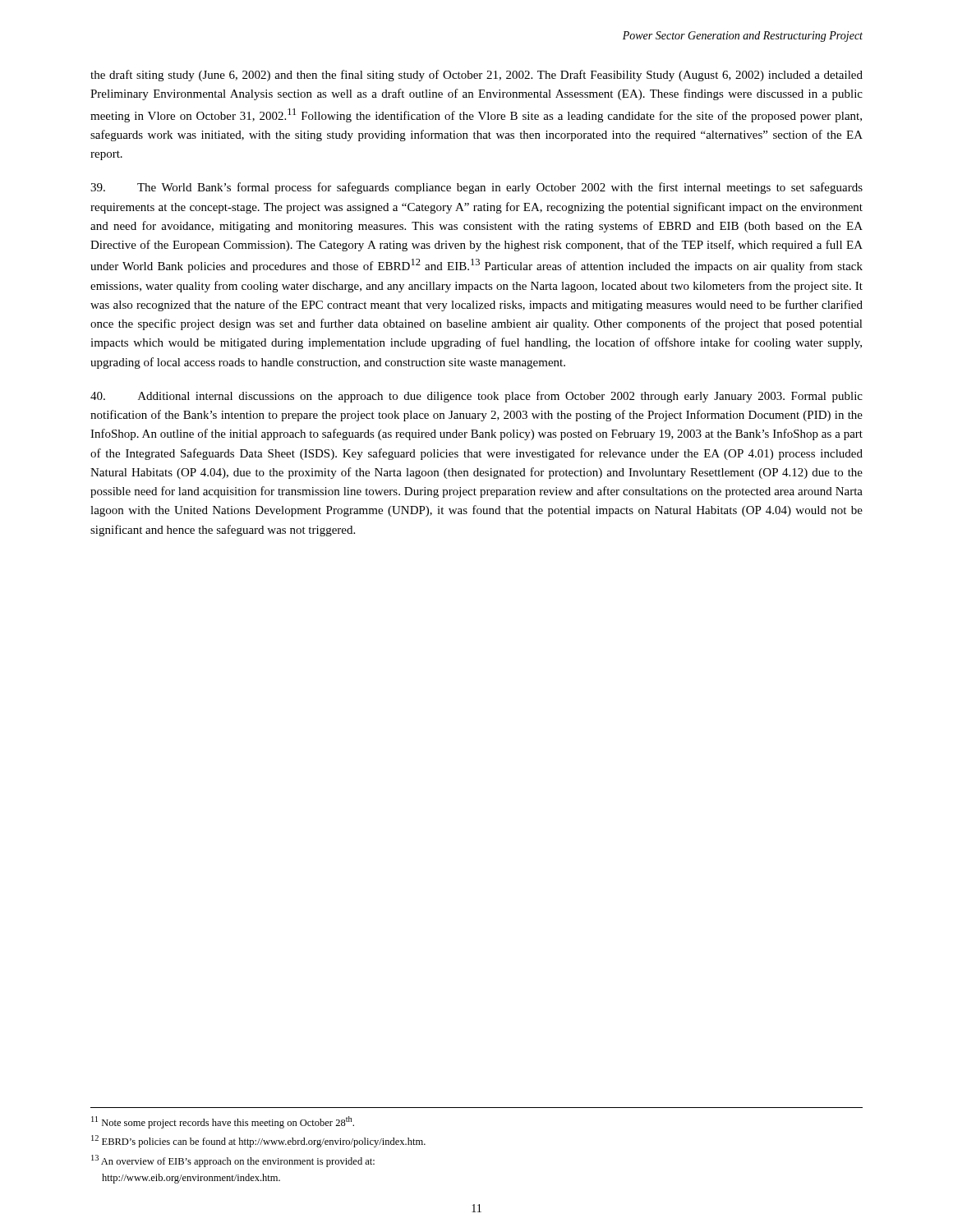The image size is (953, 1232).
Task: Point to the block beginning "the draft siting"
Action: (x=476, y=114)
